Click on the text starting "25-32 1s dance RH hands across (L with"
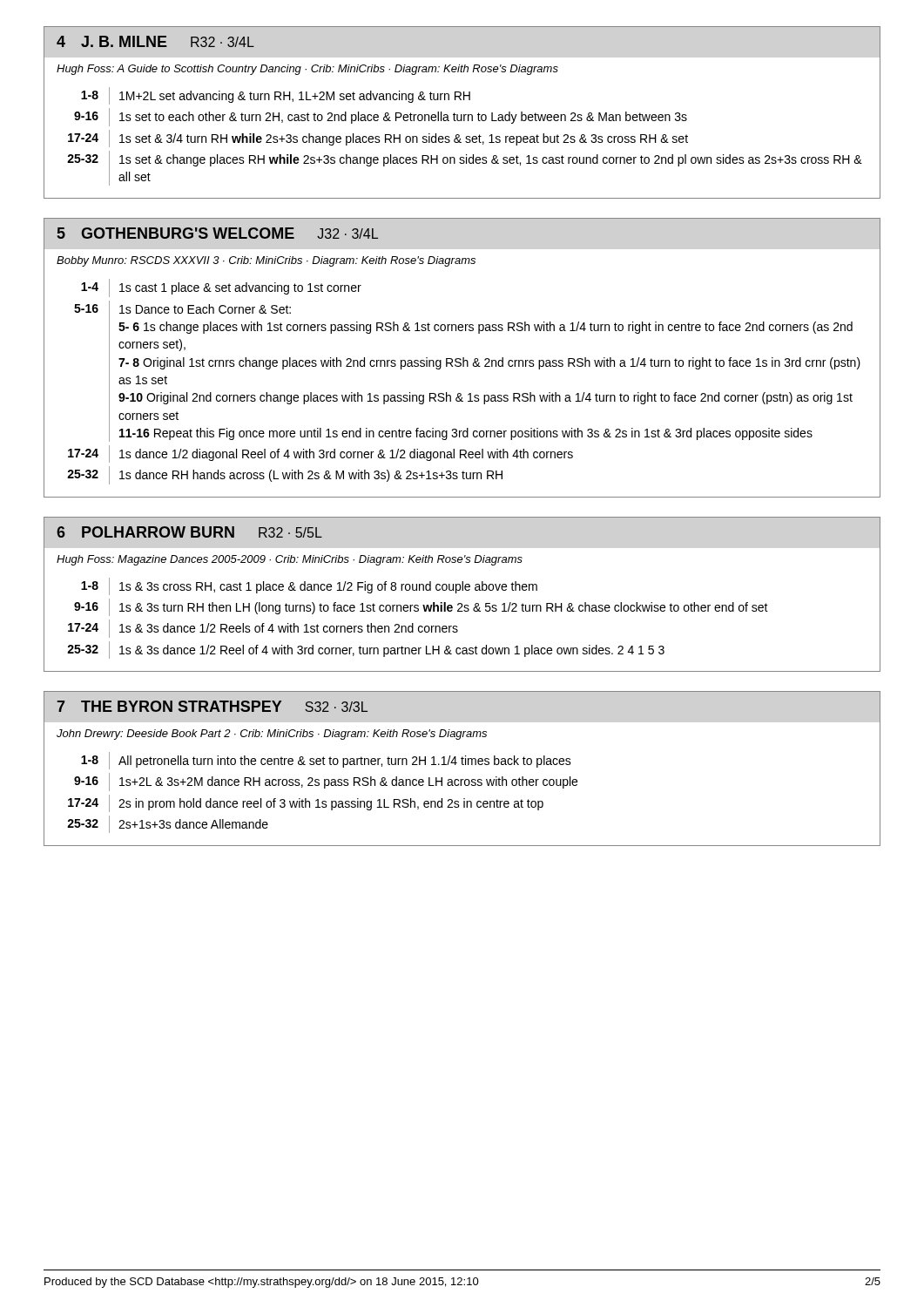This screenshot has height=1307, width=924. tap(462, 475)
